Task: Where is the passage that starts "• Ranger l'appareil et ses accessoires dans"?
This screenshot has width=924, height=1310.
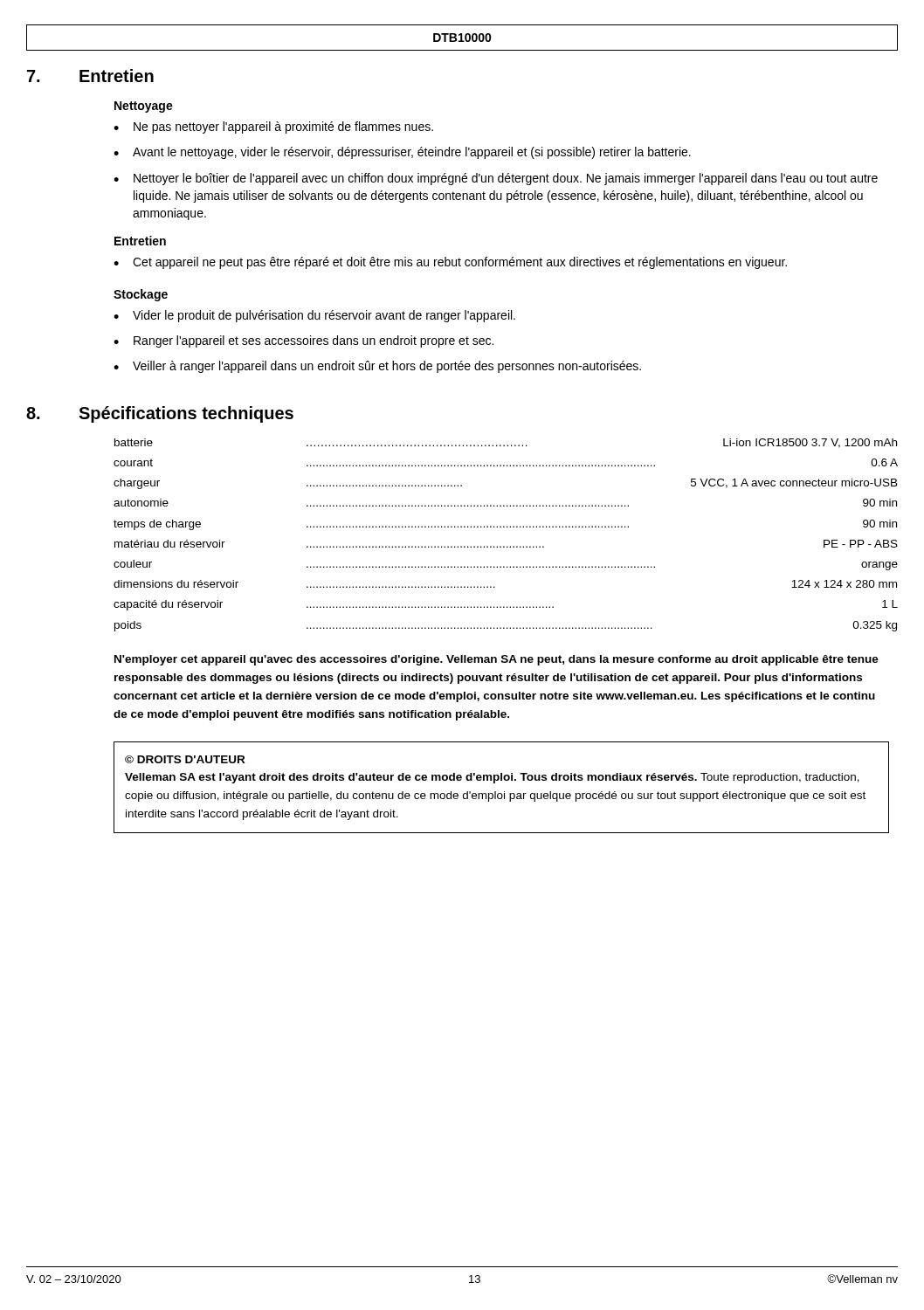Action: point(303,341)
